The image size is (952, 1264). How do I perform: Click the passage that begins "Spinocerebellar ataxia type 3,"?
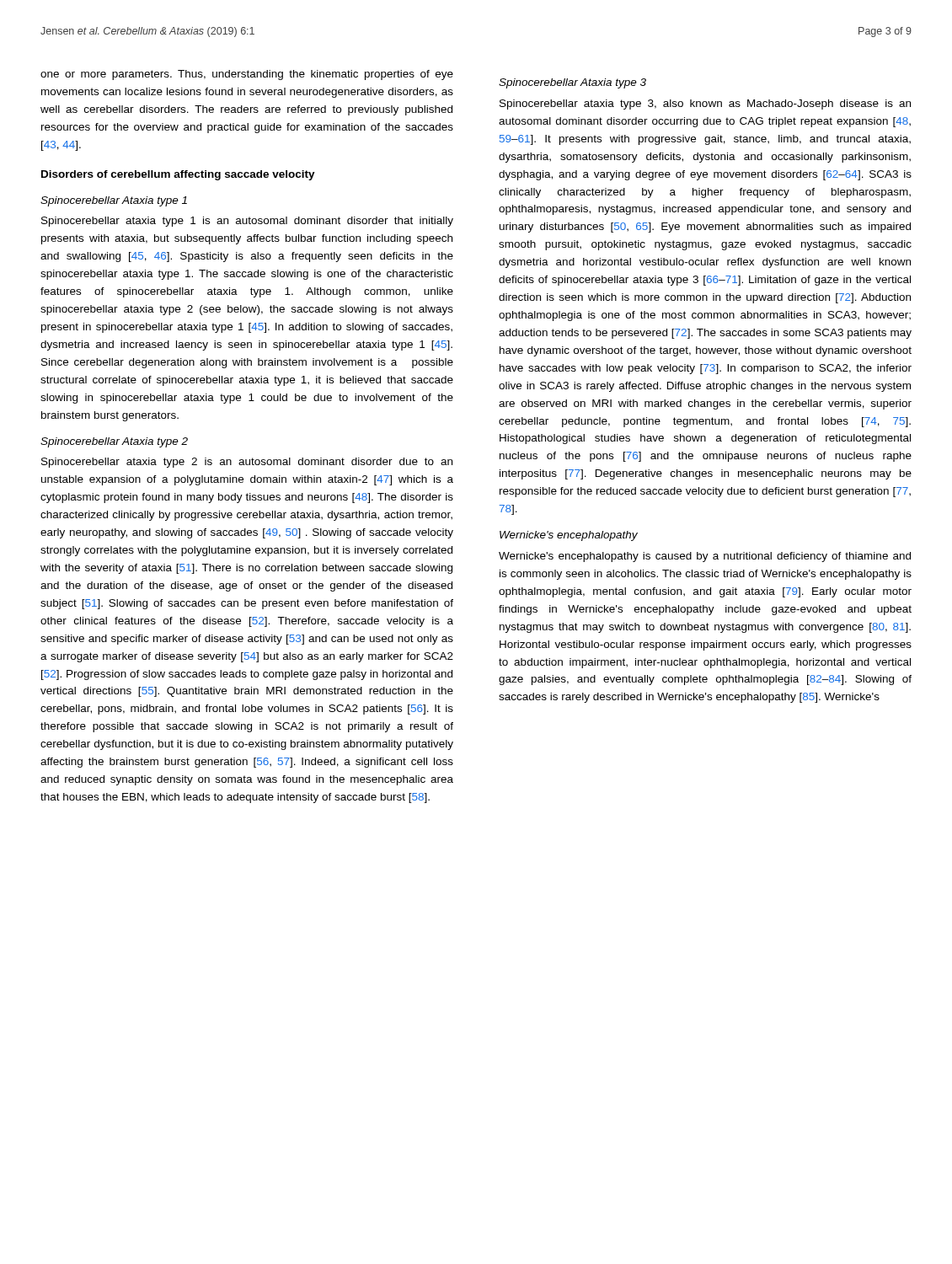705,307
